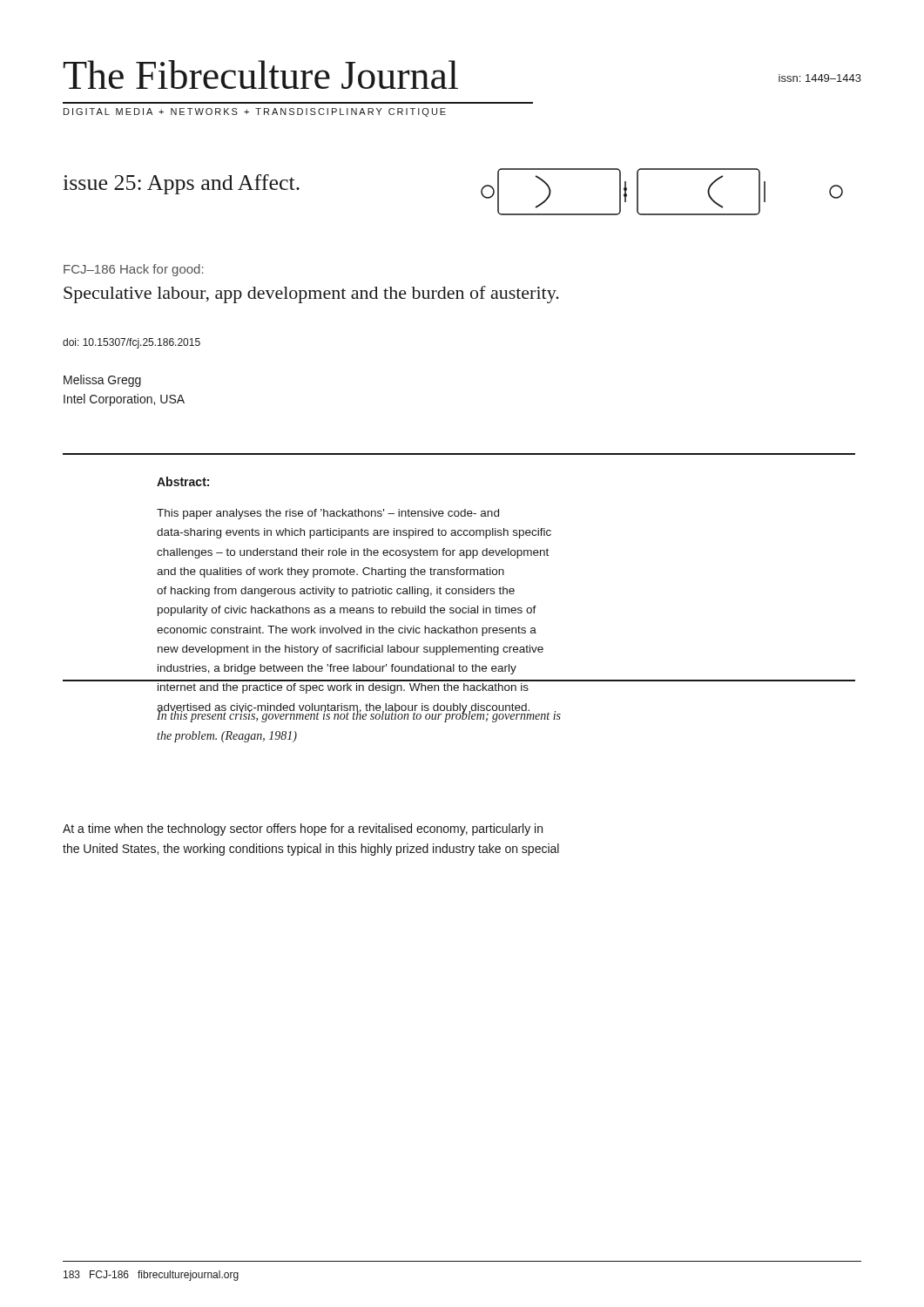Click on the text containing "doi: 10.15307/fcj.25.186.2015"

132,342
